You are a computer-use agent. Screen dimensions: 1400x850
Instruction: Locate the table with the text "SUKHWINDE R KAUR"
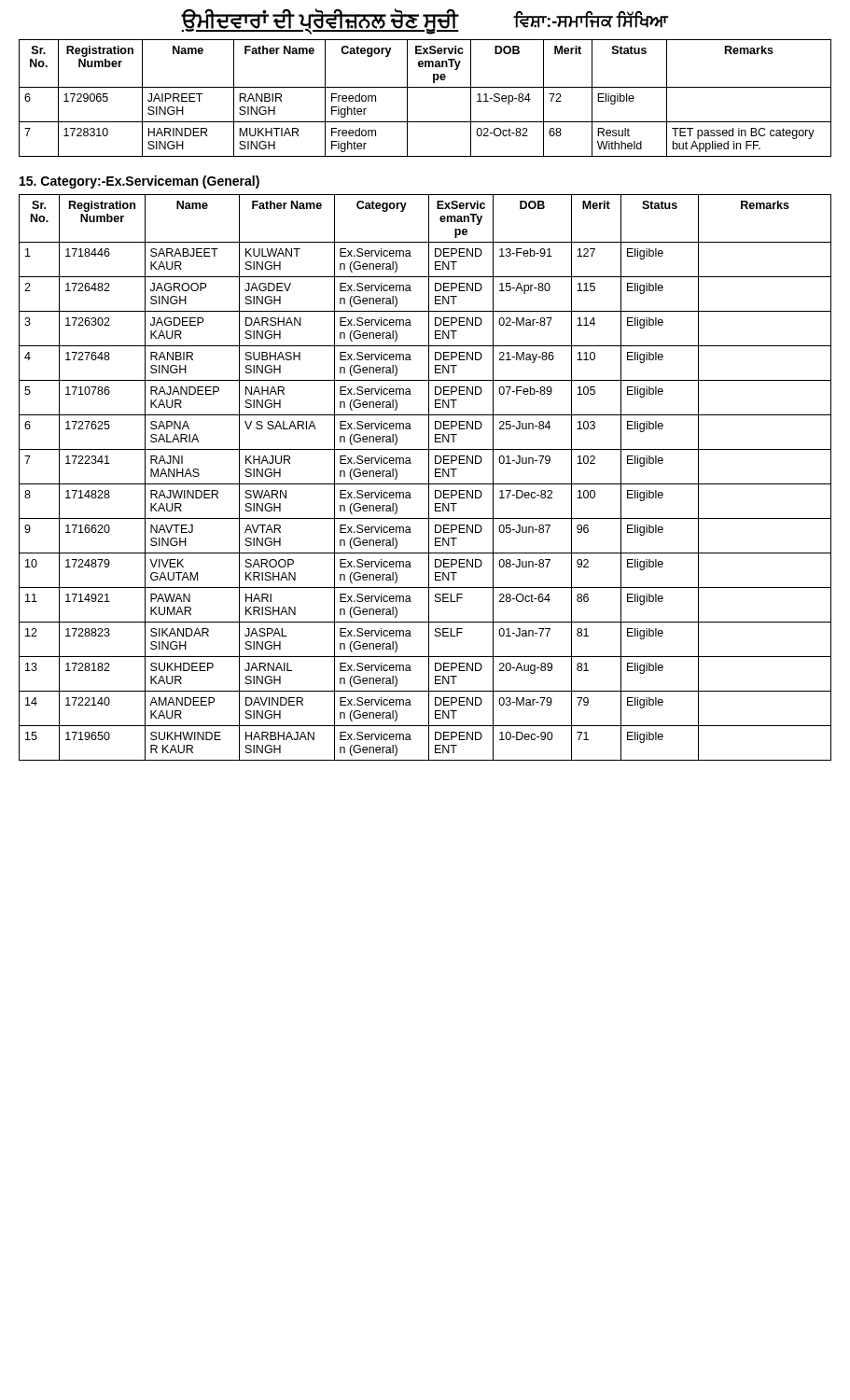(425, 477)
